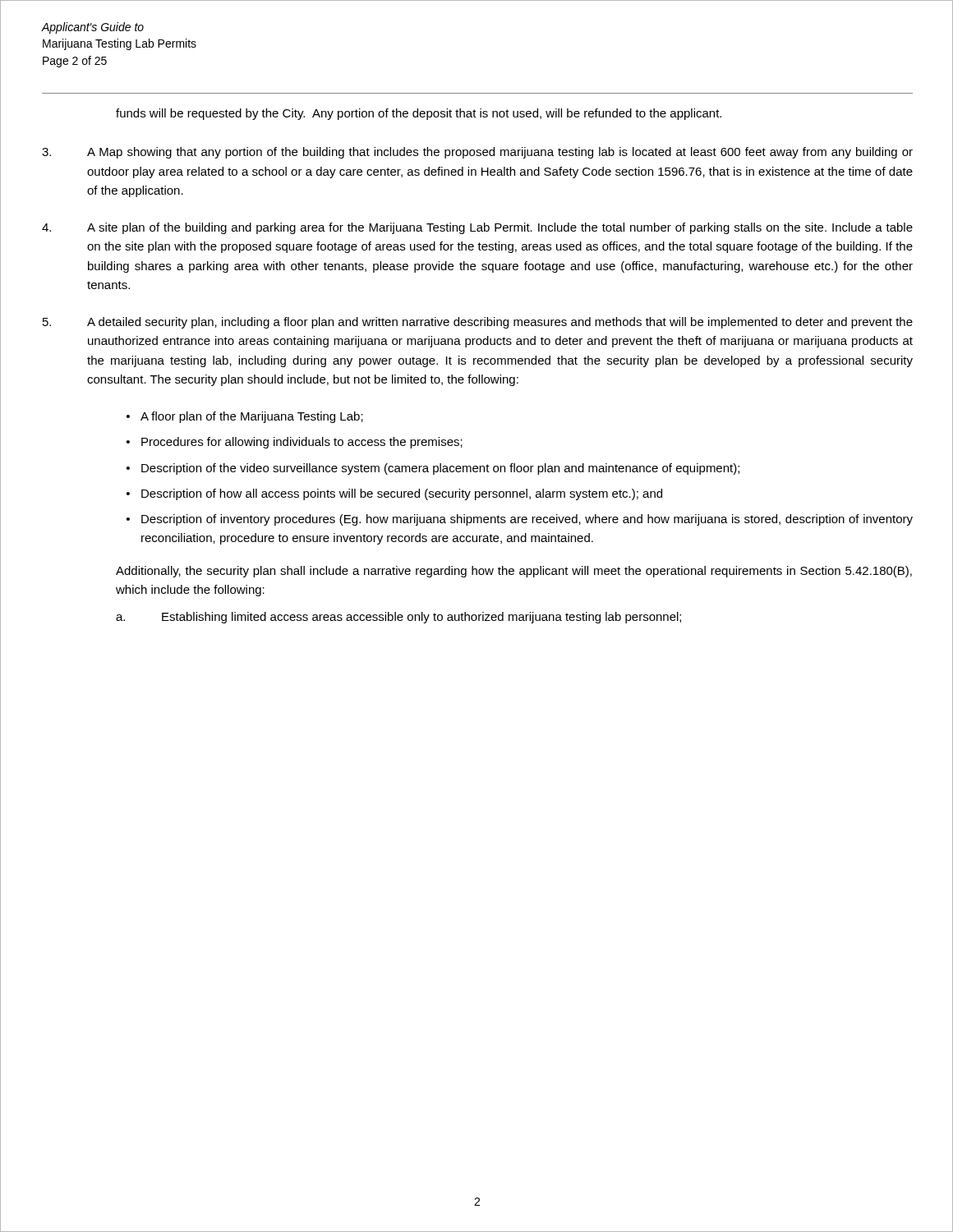Image resolution: width=953 pixels, height=1232 pixels.
Task: Point to the passage starting "• Description of how all access points"
Action: pyautogui.click(x=514, y=493)
